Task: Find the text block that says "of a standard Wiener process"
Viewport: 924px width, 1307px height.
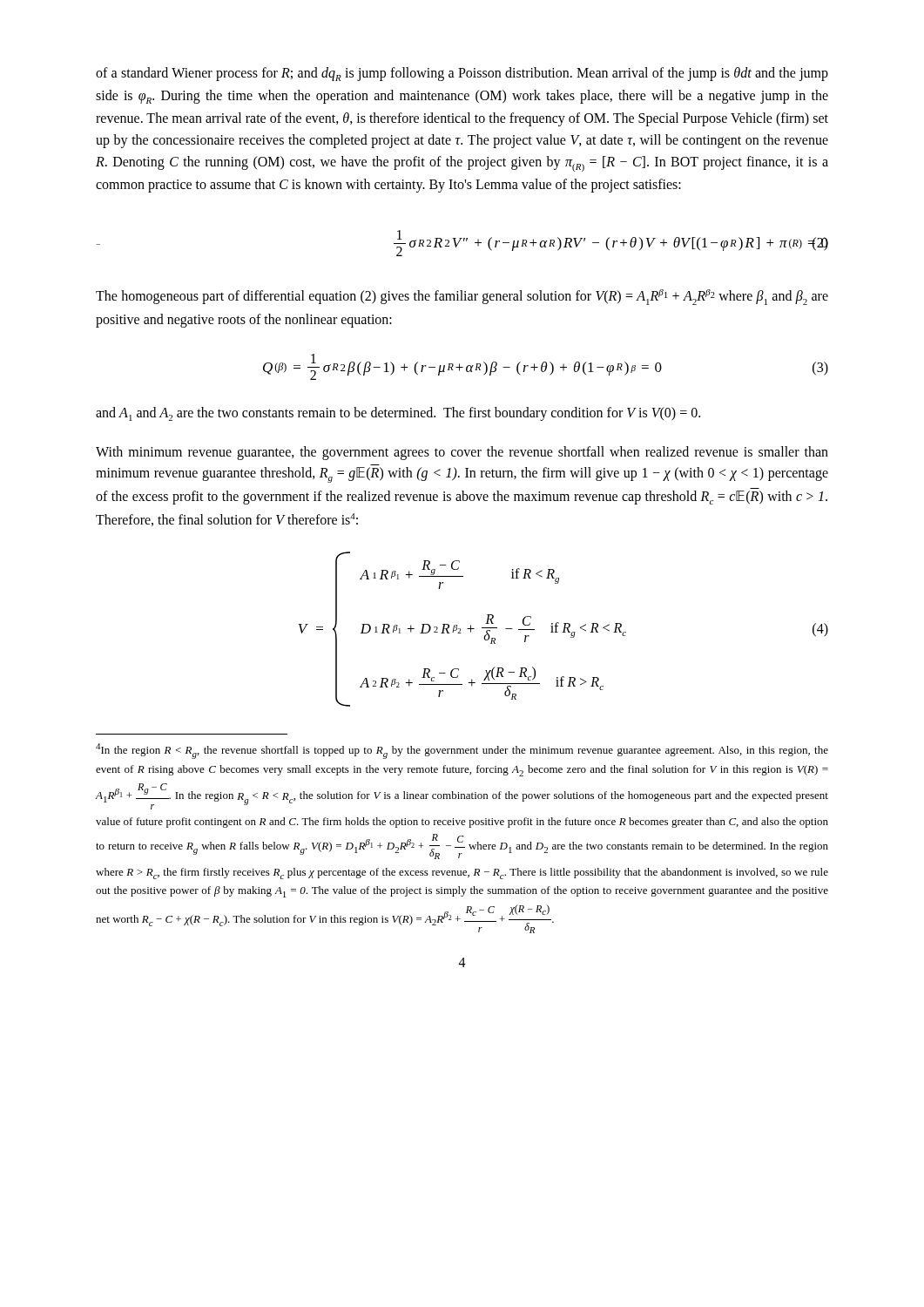Action: point(462,129)
